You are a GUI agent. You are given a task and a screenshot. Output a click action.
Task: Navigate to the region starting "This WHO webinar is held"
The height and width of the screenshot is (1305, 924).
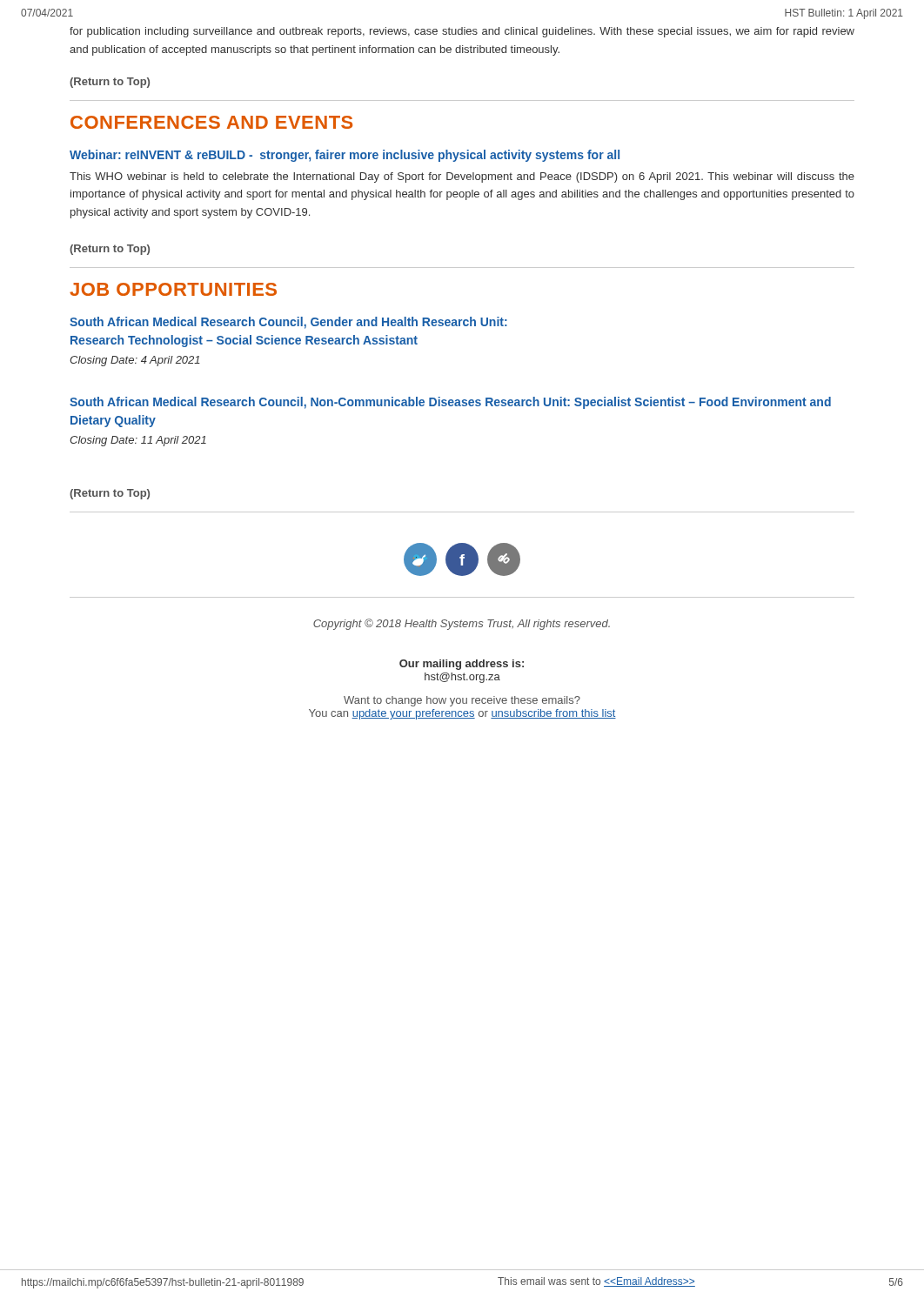coord(462,194)
